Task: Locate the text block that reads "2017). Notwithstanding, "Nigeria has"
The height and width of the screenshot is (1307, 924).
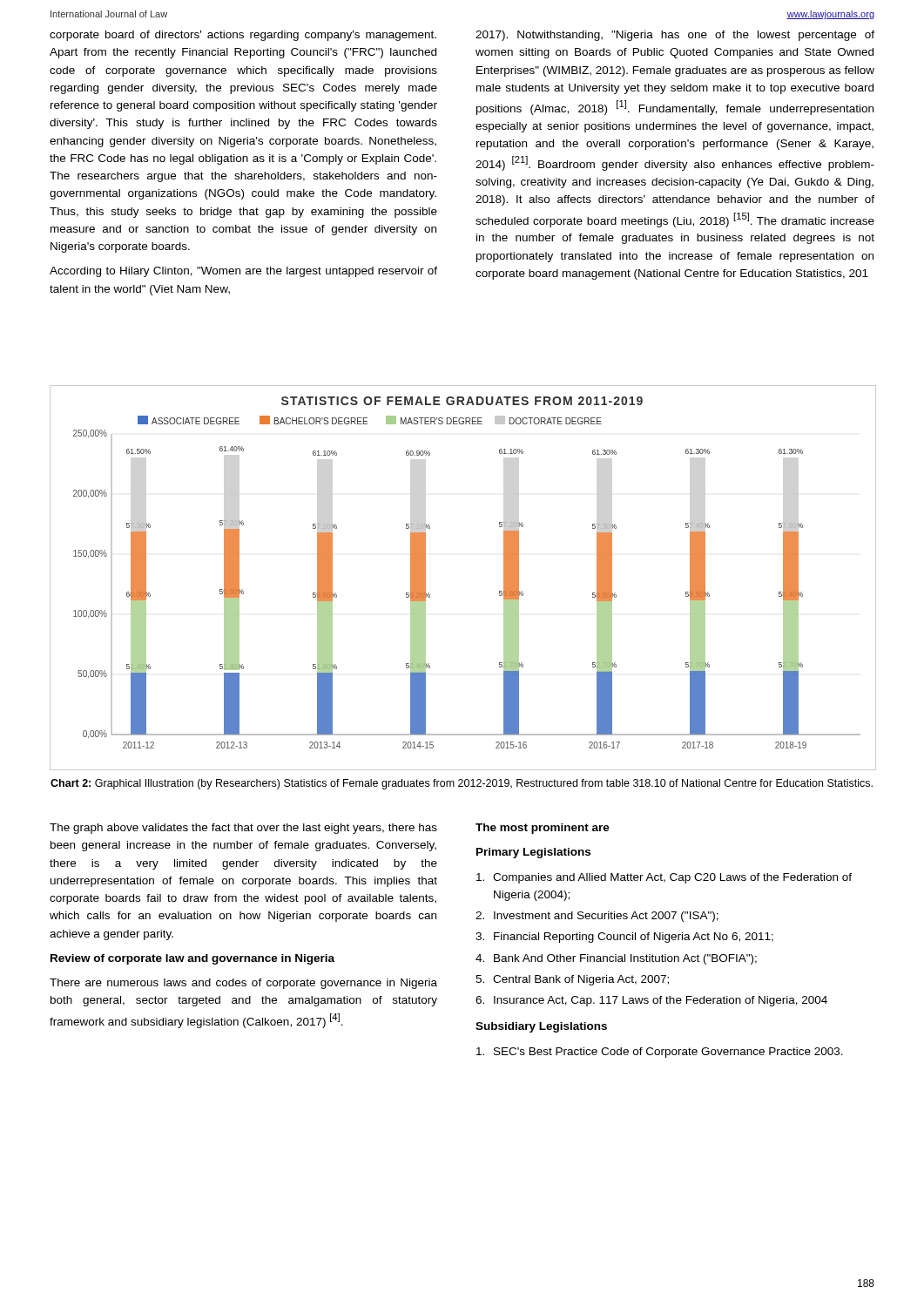Action: (x=675, y=154)
